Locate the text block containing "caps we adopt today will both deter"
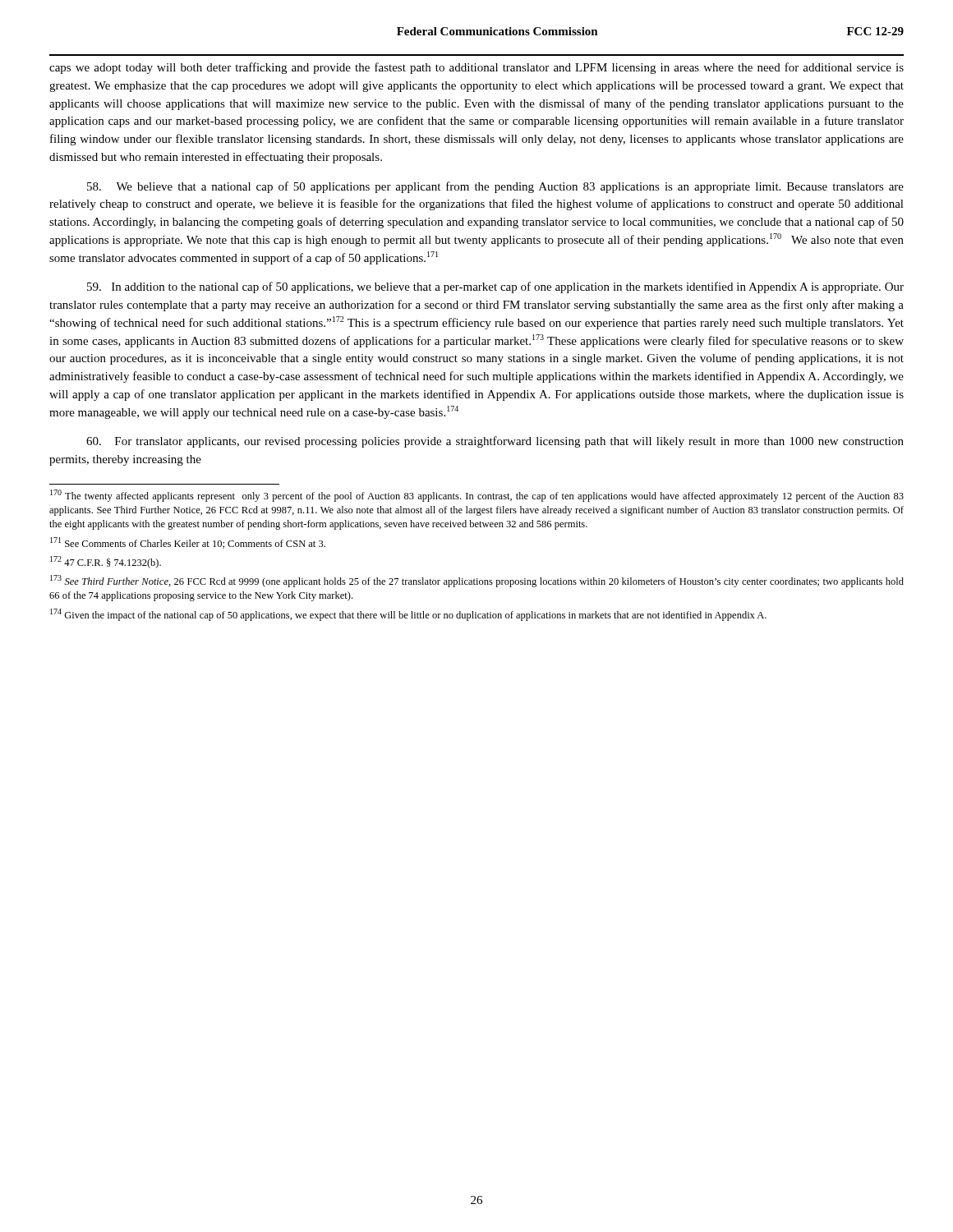Screen dimensions: 1232x953 point(476,112)
